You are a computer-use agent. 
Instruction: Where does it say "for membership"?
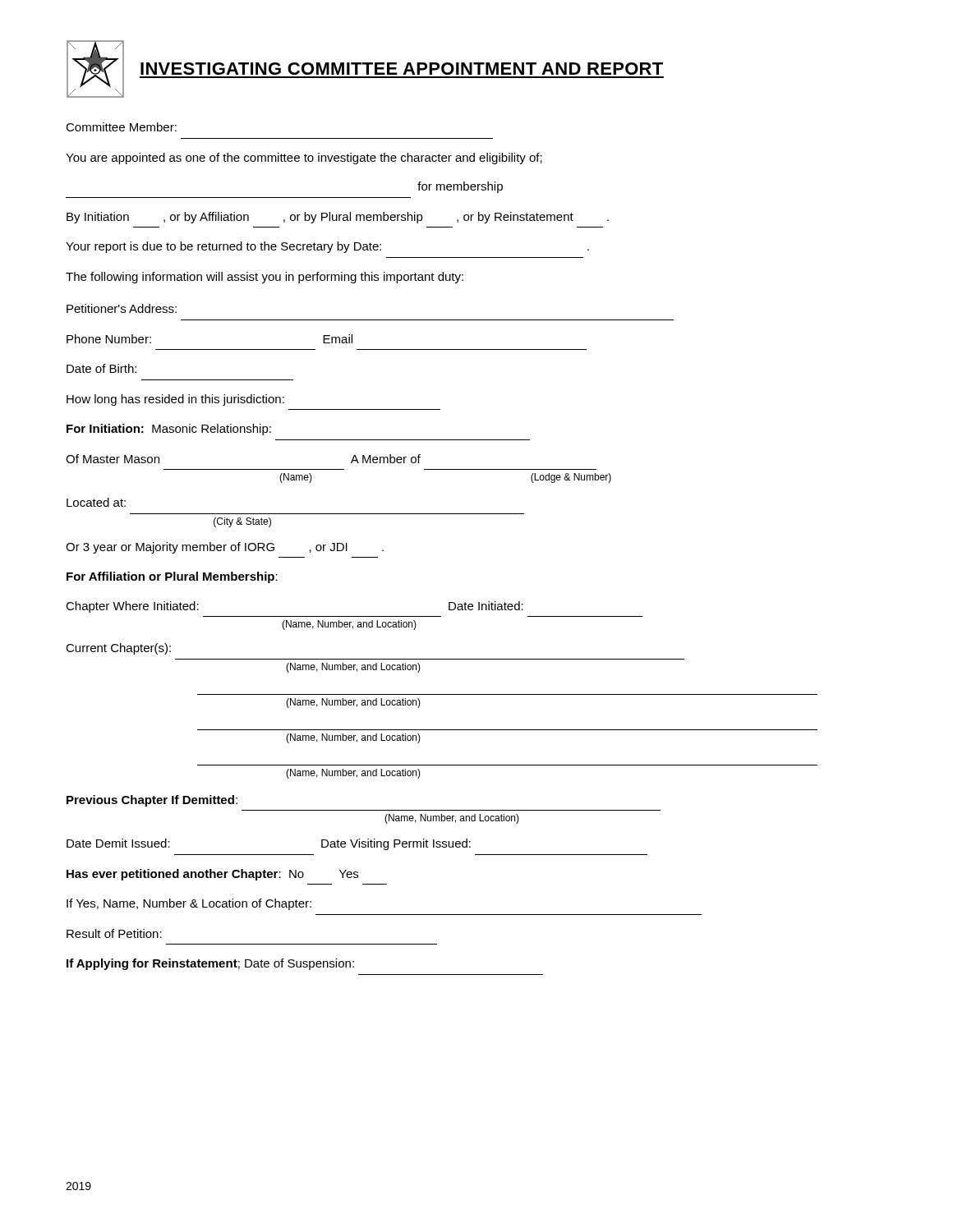point(285,187)
